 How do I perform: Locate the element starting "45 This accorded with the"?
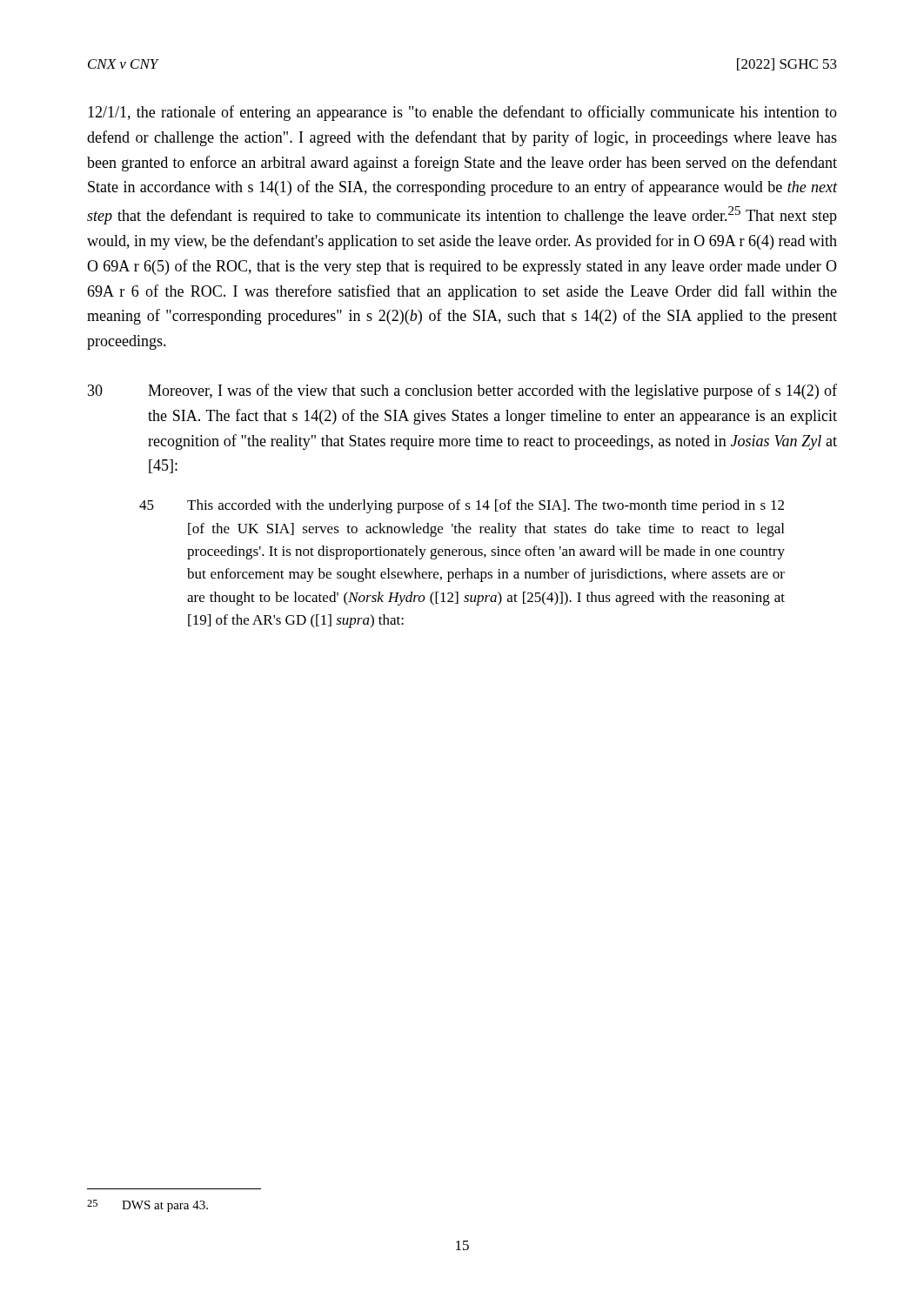coord(462,563)
